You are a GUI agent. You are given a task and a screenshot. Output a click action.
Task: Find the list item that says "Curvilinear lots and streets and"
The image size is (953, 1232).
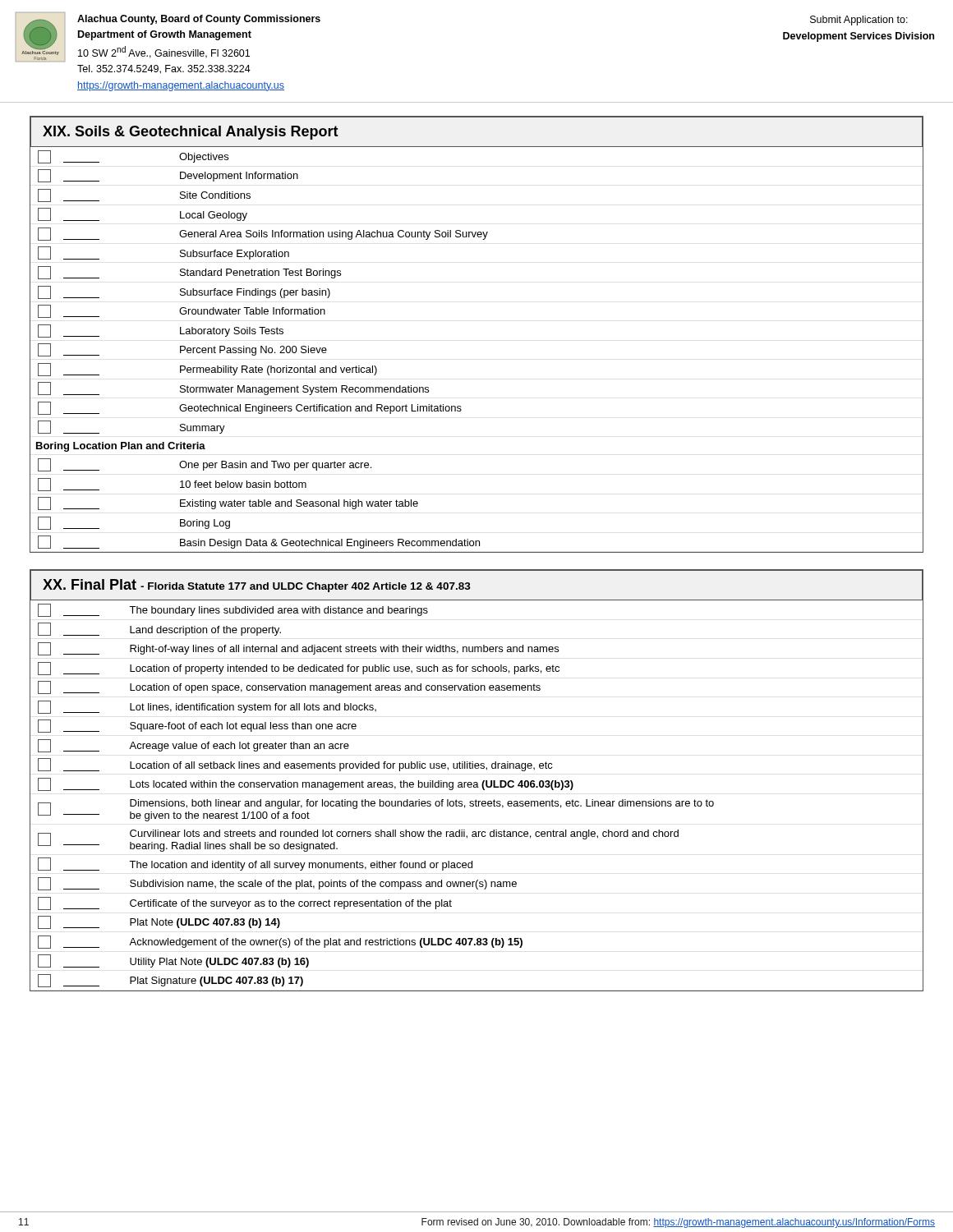(x=476, y=839)
